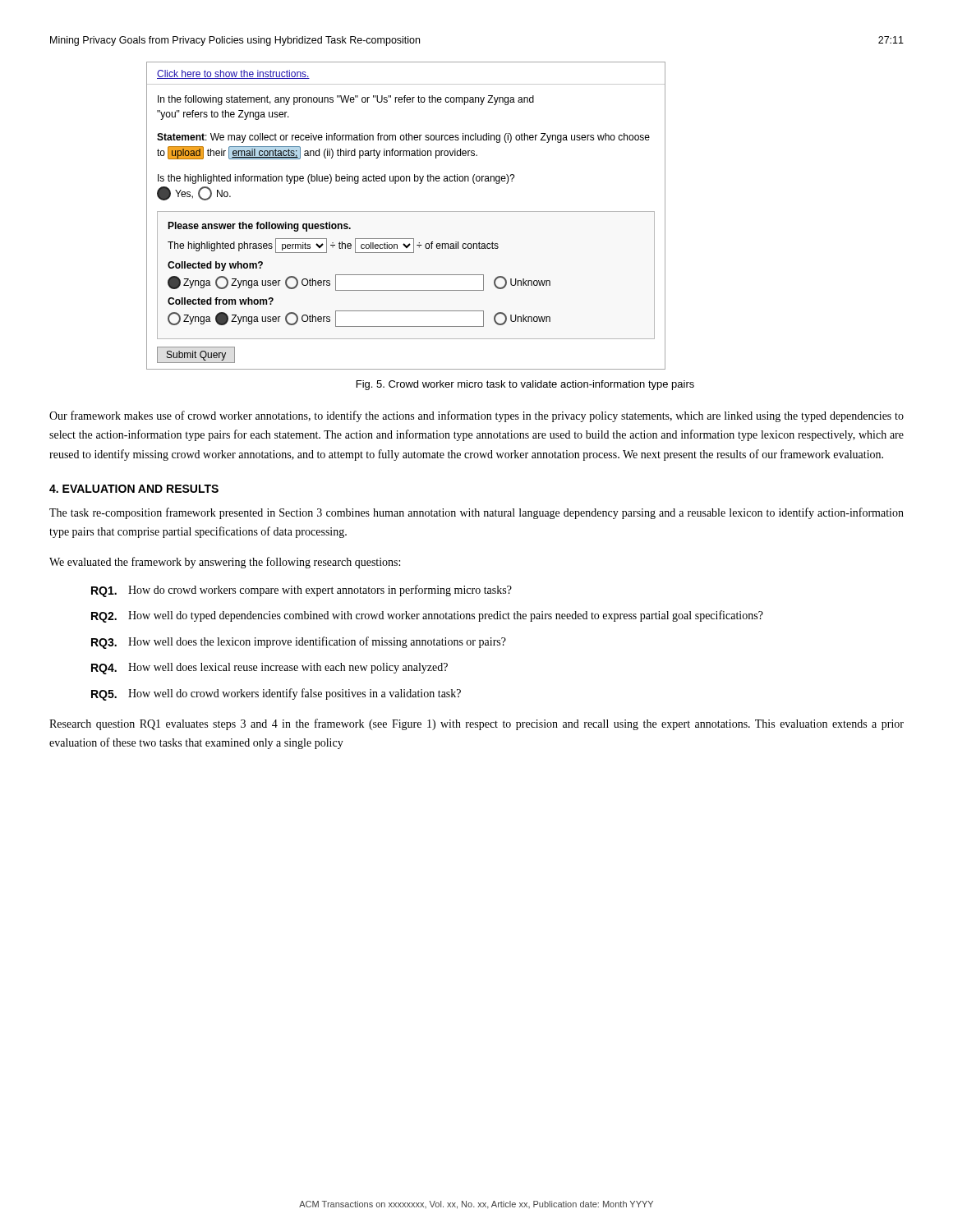953x1232 pixels.
Task: Point to the block beginning "The task re-composition framework presented in Section"
Action: (x=476, y=522)
